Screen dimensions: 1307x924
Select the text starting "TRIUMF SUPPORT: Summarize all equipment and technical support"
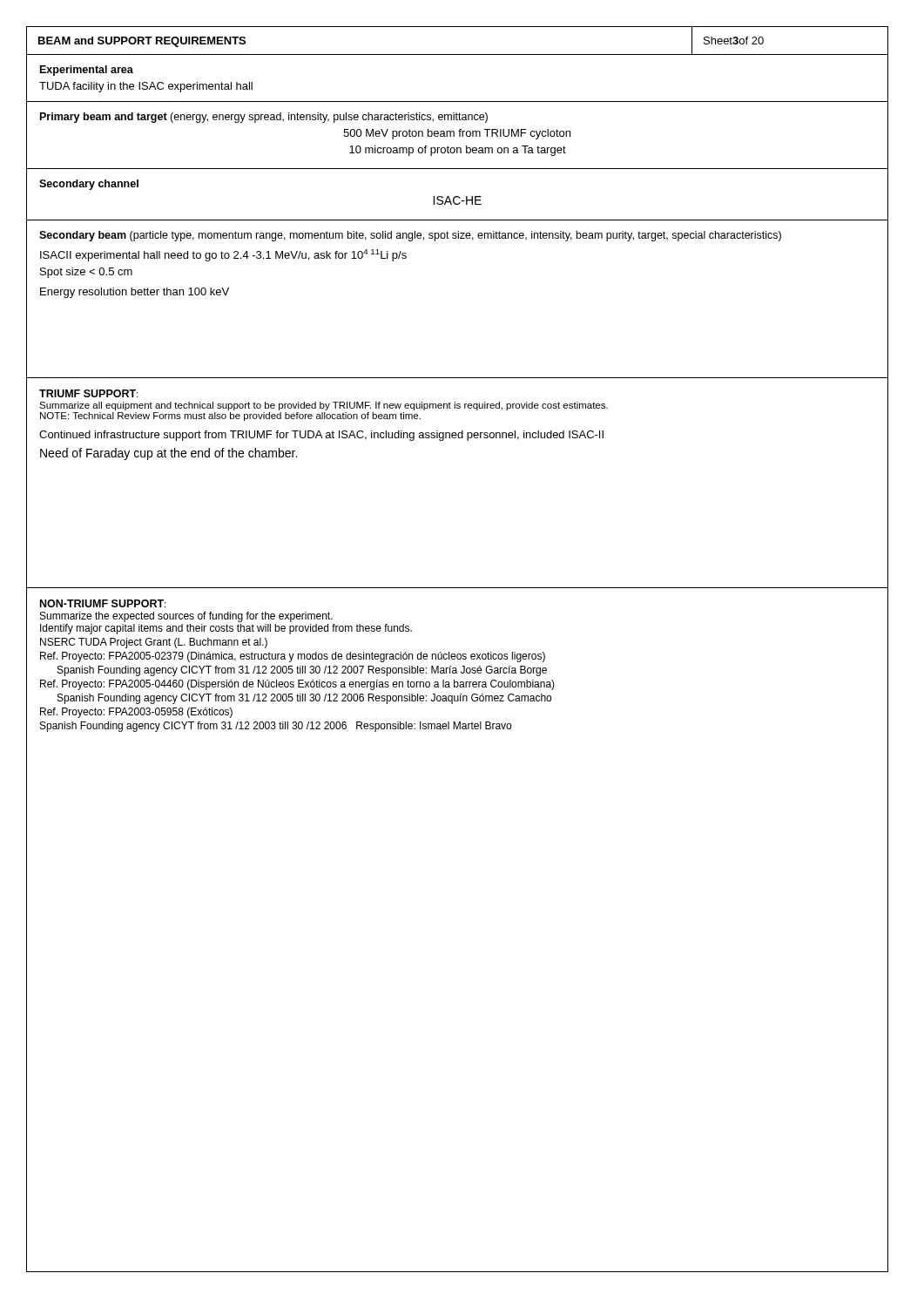point(457,423)
